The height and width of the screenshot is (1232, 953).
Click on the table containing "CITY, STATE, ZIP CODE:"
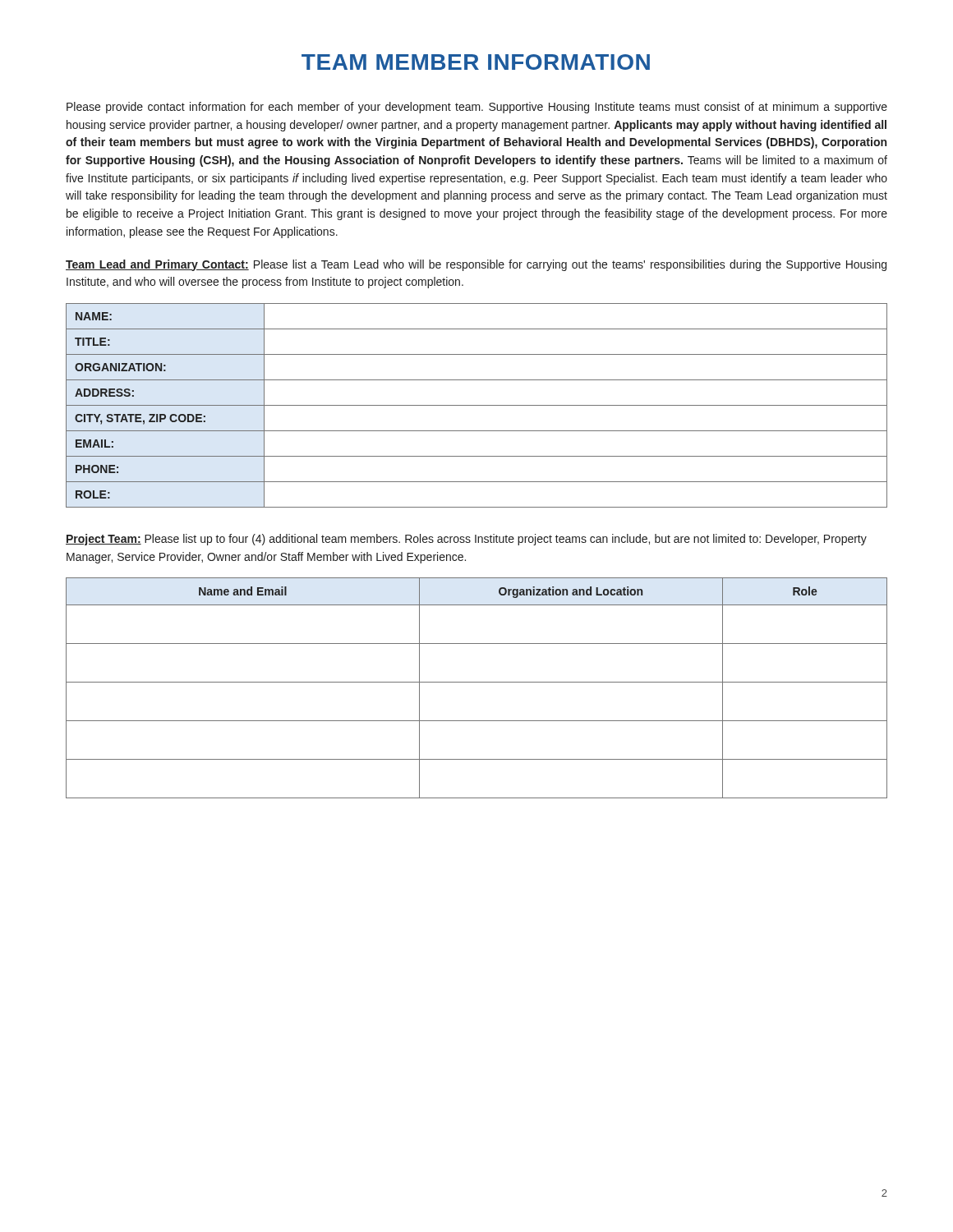476,405
